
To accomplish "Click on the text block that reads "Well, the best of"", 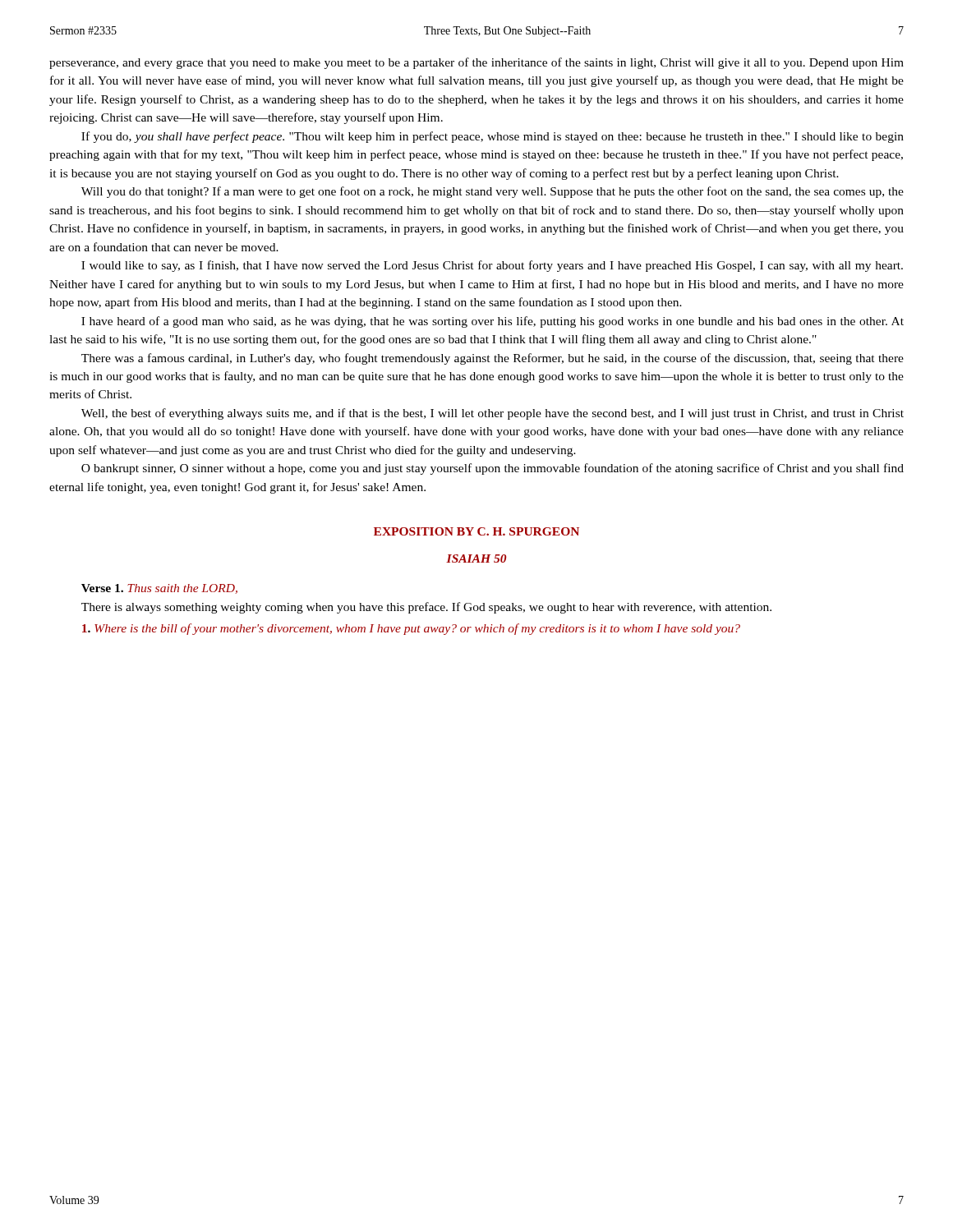I will 476,432.
